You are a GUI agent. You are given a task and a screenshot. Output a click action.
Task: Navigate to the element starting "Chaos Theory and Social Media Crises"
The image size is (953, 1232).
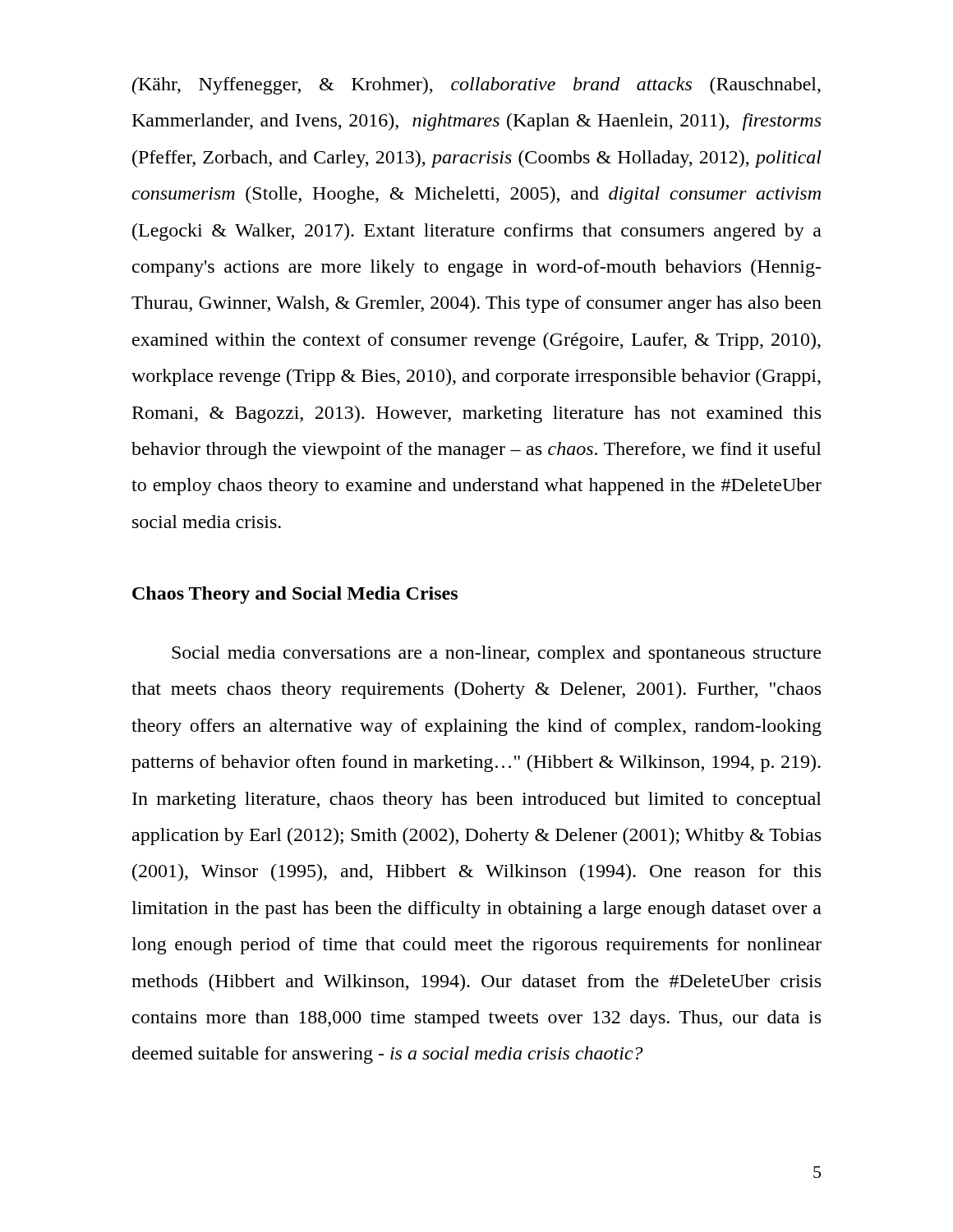click(295, 593)
